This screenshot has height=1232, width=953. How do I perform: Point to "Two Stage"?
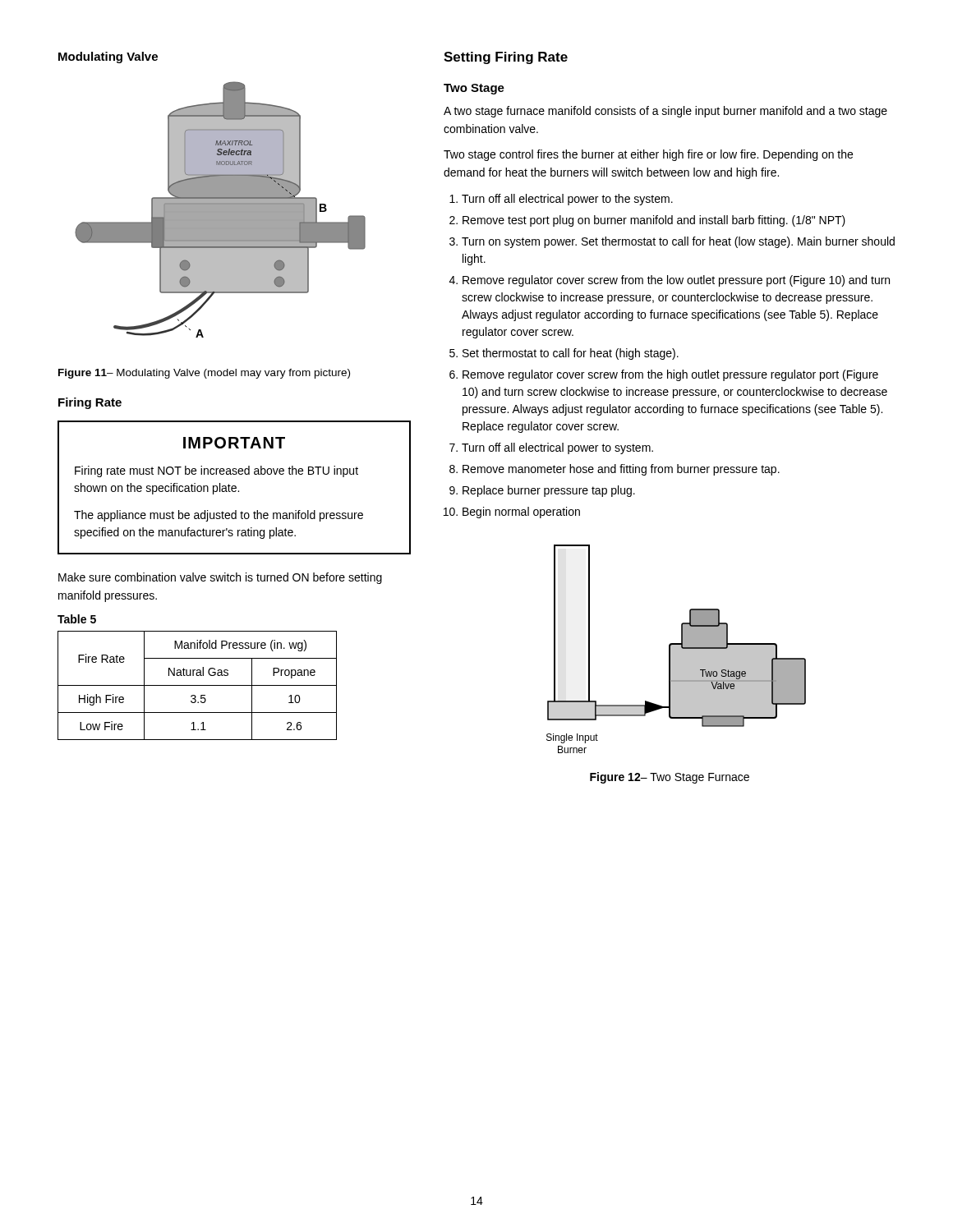(x=474, y=87)
